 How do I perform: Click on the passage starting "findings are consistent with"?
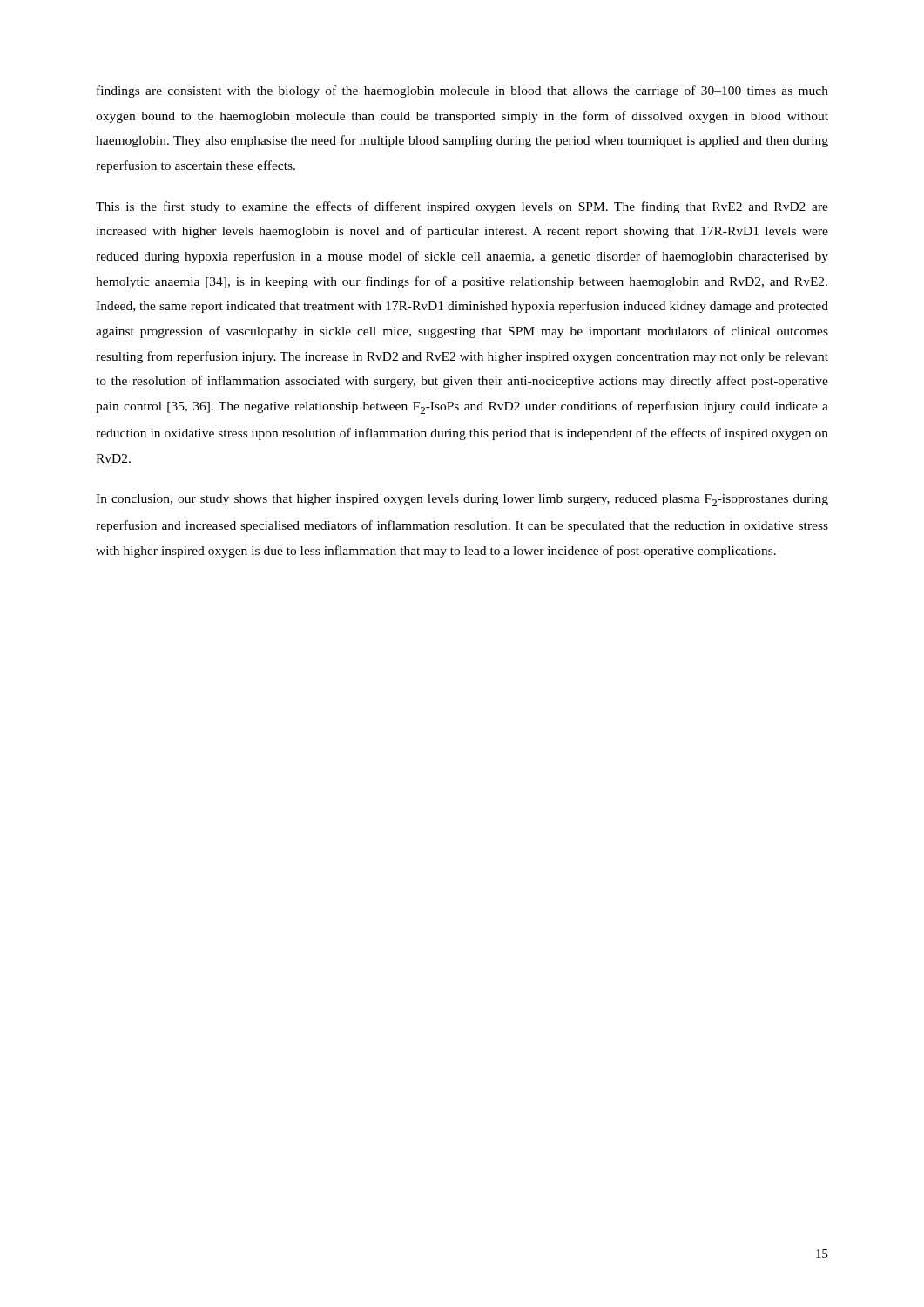click(462, 128)
